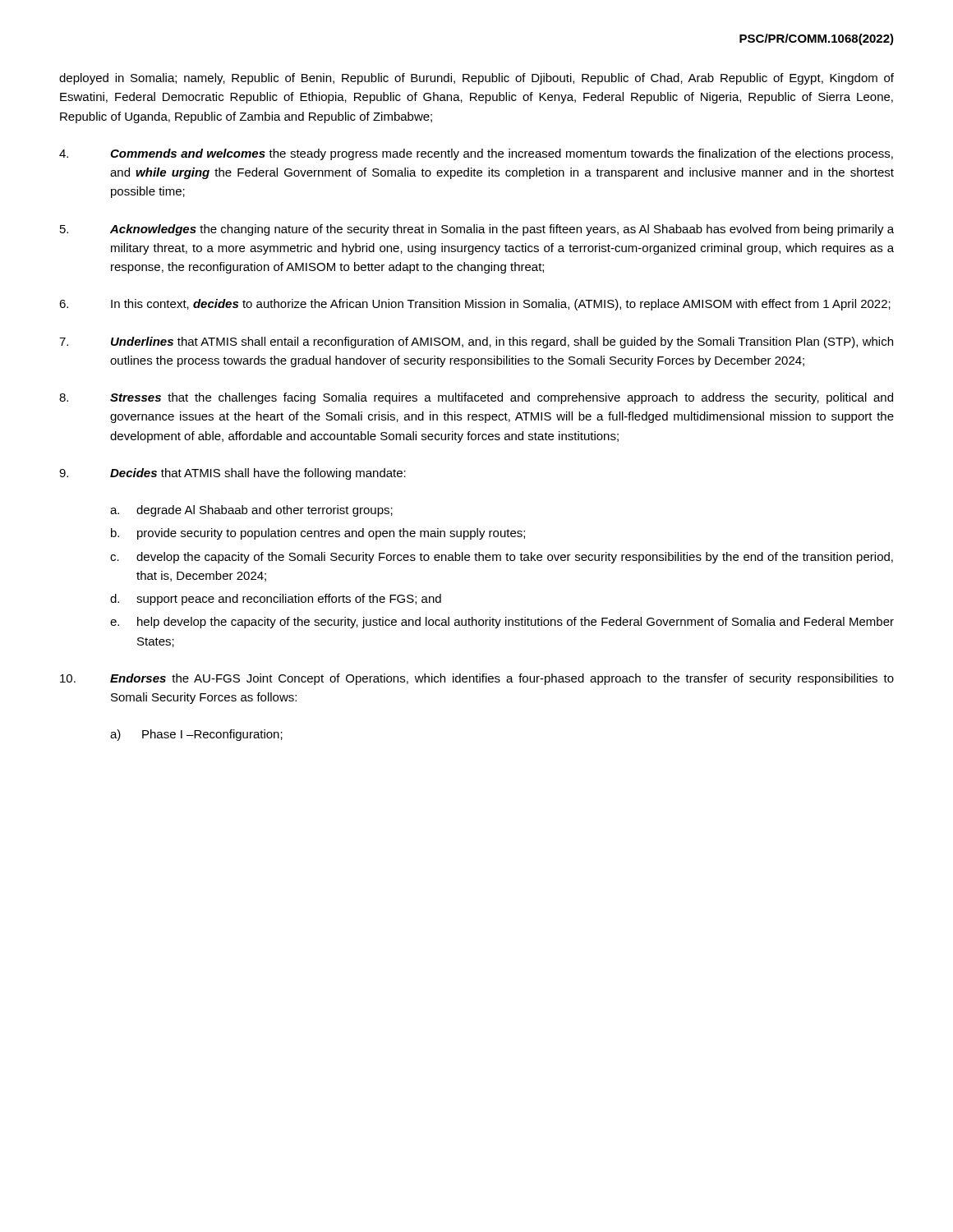This screenshot has height=1232, width=953.
Task: Click on the text block starting "d. support peace and reconciliation"
Action: [x=276, y=600]
